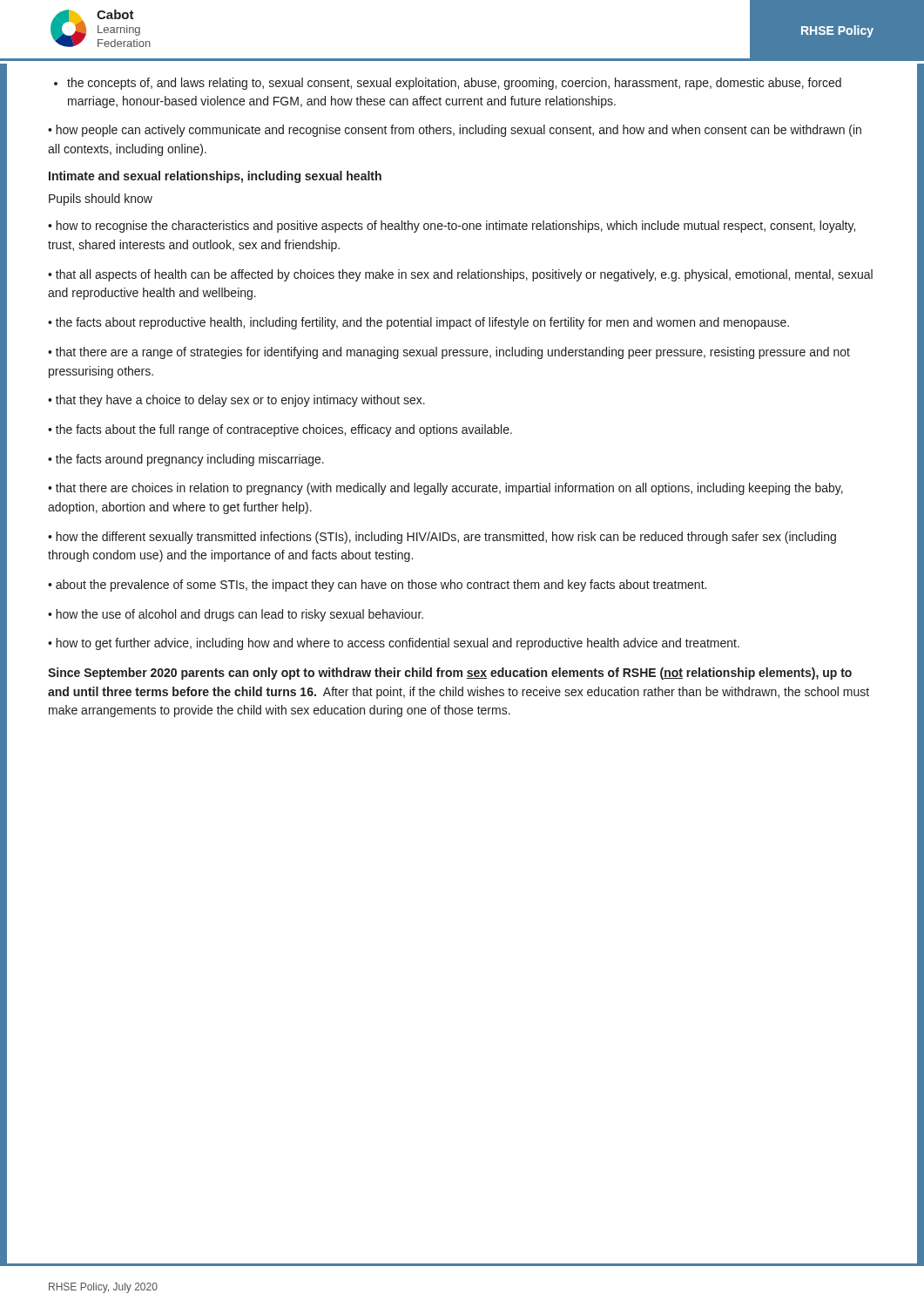Click on the text block that reads "• how the use of alcohol"

pos(236,614)
